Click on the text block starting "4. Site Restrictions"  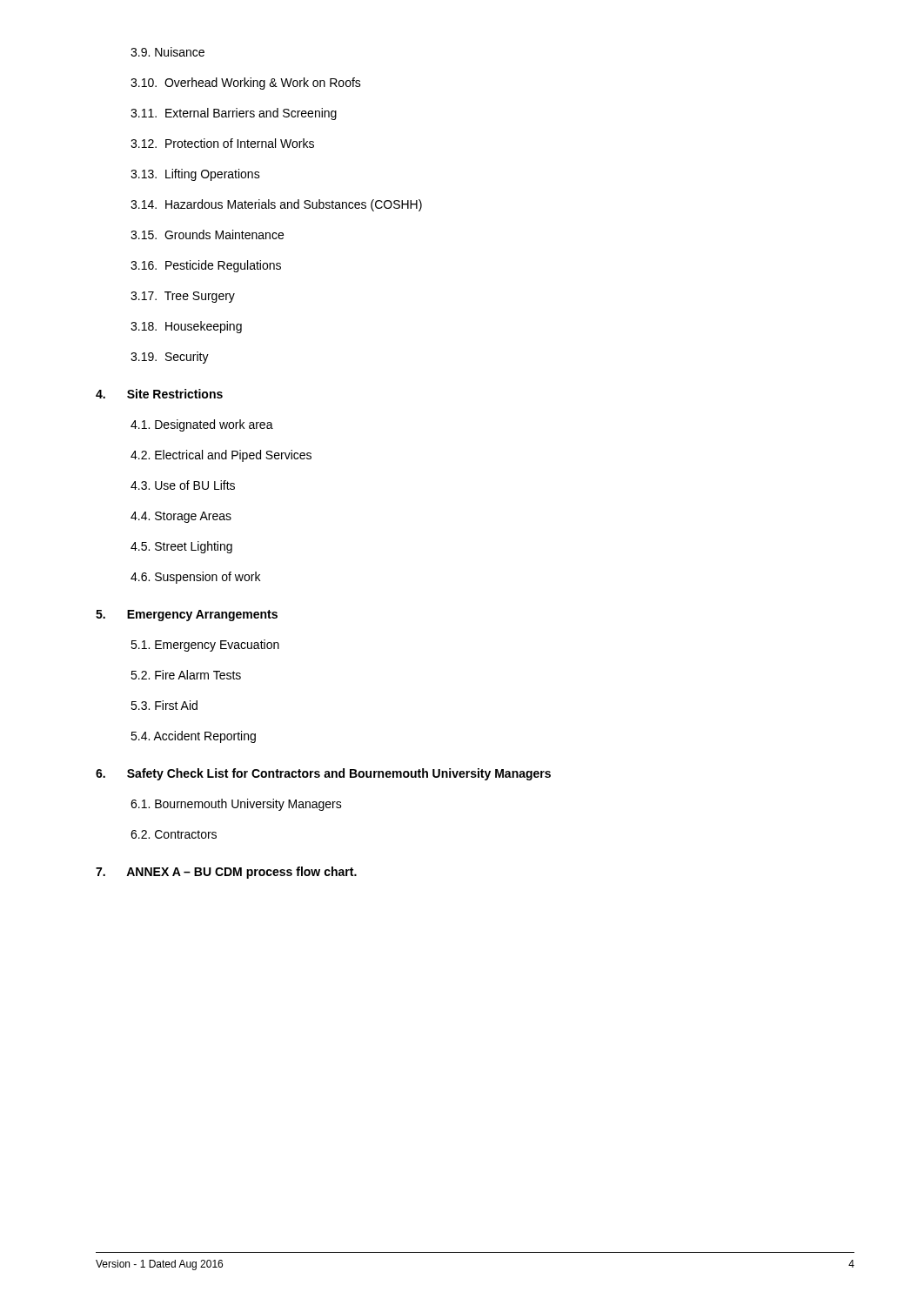[159, 394]
